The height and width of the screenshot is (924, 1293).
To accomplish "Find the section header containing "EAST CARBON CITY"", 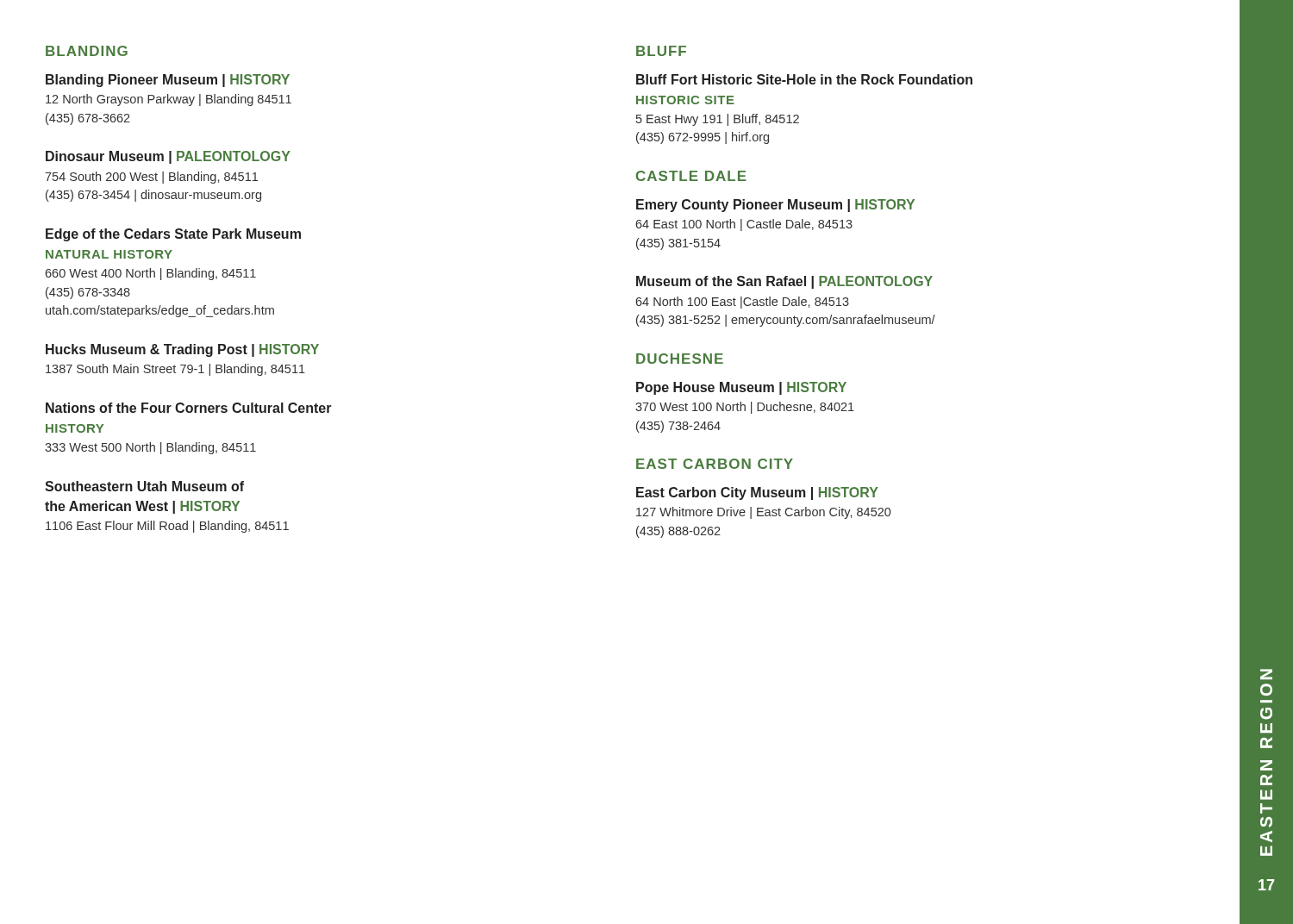I will 715,465.
